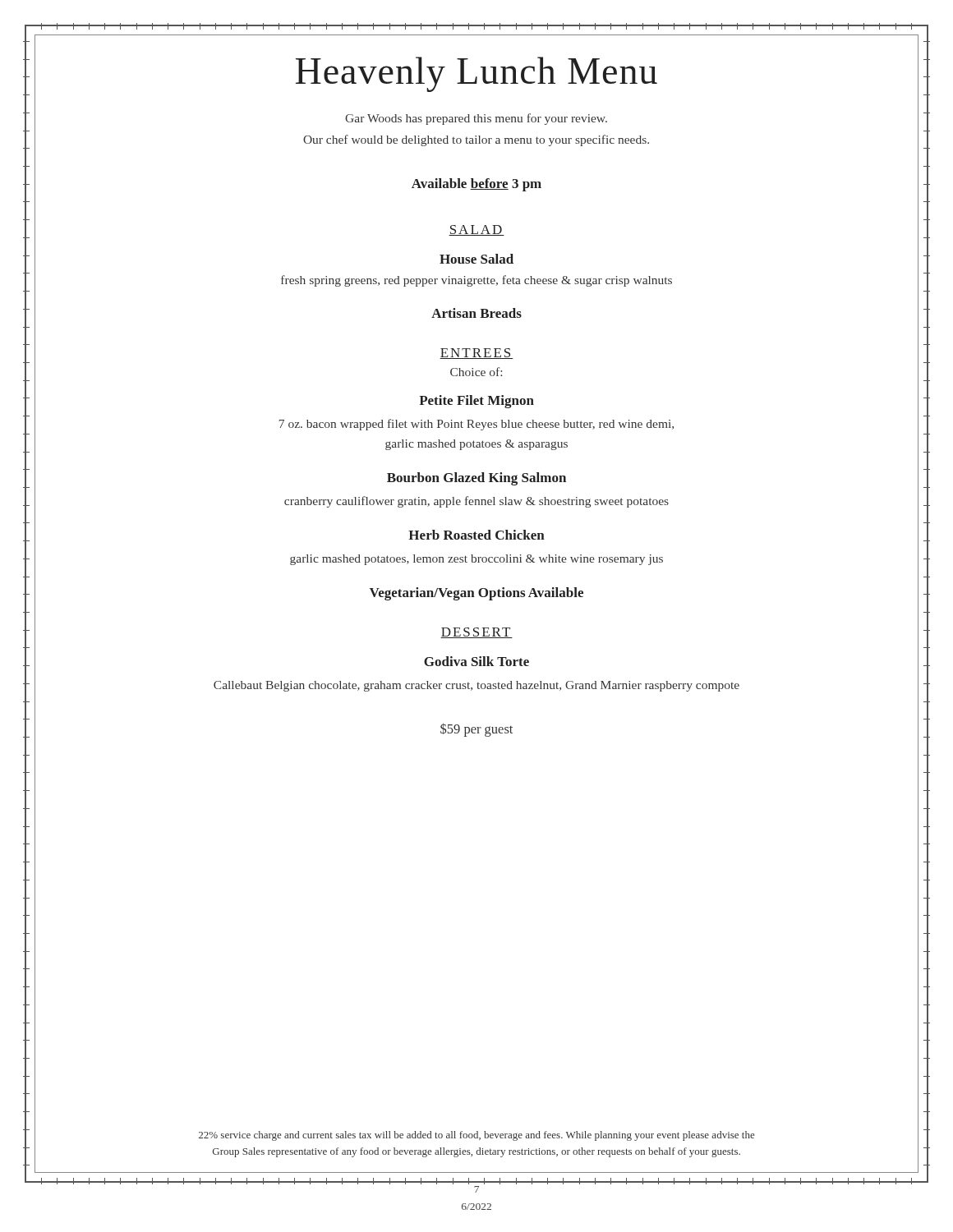This screenshot has width=953, height=1232.
Task: Where does it say "Choice of:"?
Action: point(476,372)
